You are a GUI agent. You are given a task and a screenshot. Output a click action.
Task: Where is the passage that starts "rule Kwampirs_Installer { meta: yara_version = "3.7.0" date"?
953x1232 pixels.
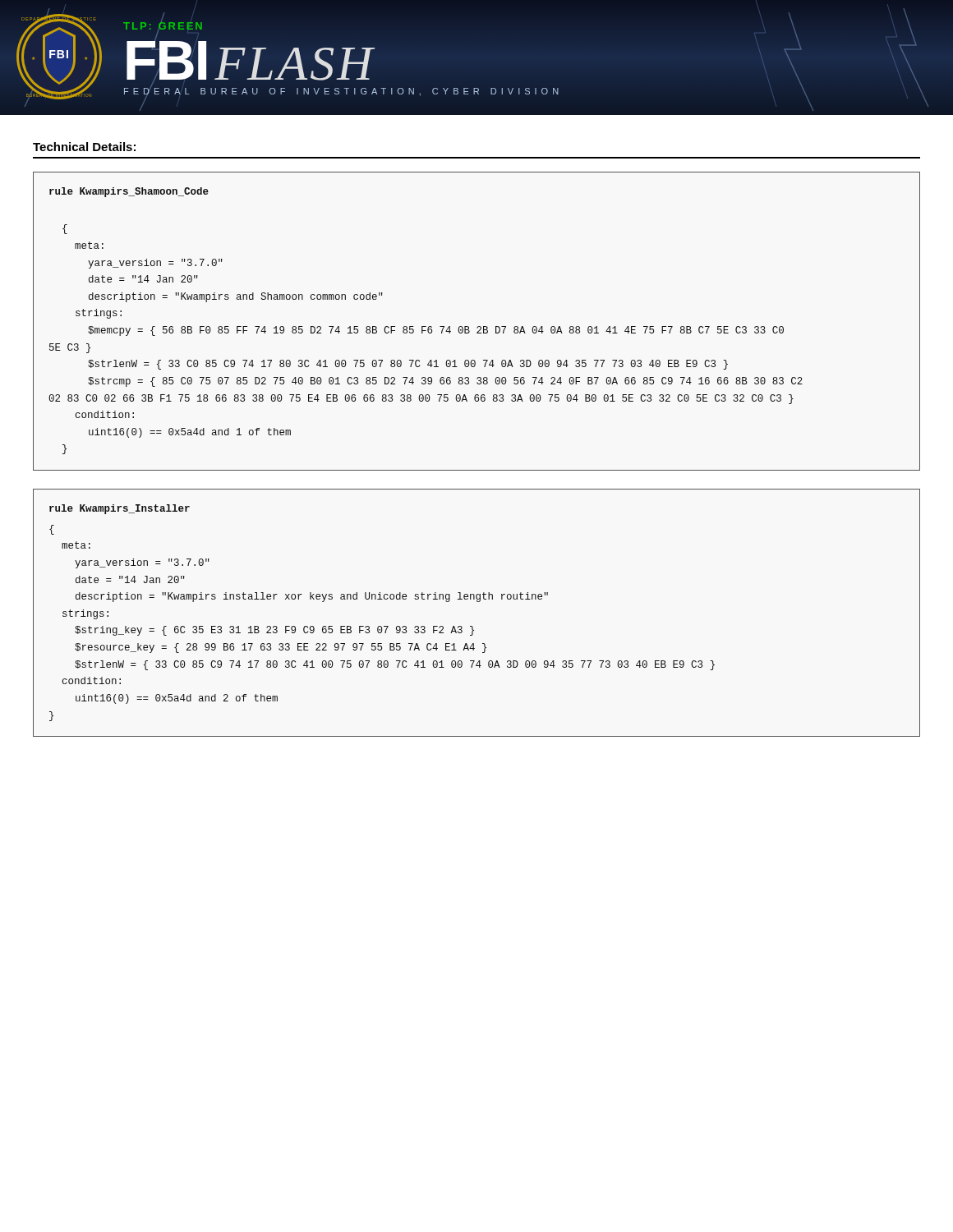pos(476,613)
